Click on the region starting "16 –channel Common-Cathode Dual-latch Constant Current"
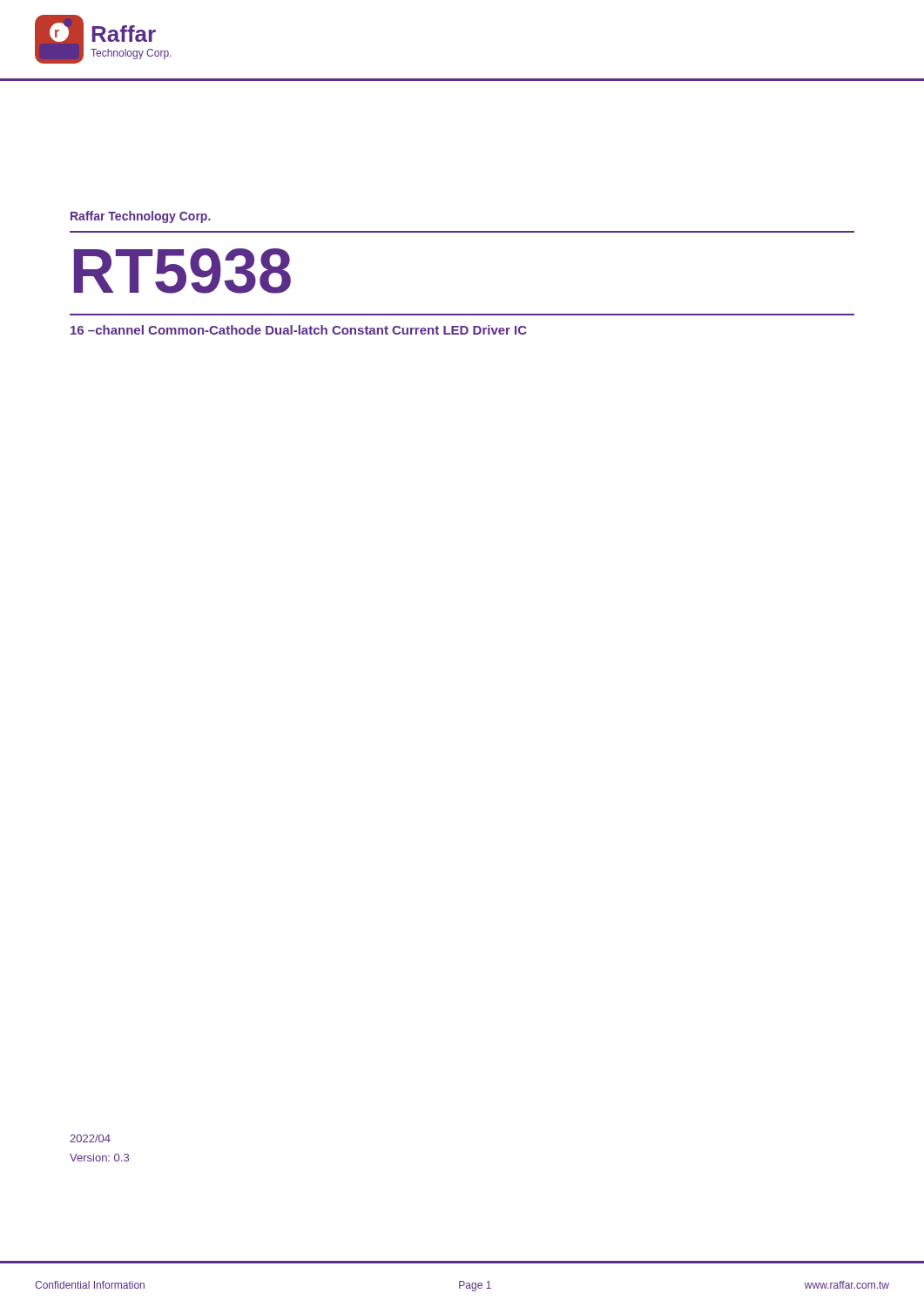924x1307 pixels. (x=298, y=330)
